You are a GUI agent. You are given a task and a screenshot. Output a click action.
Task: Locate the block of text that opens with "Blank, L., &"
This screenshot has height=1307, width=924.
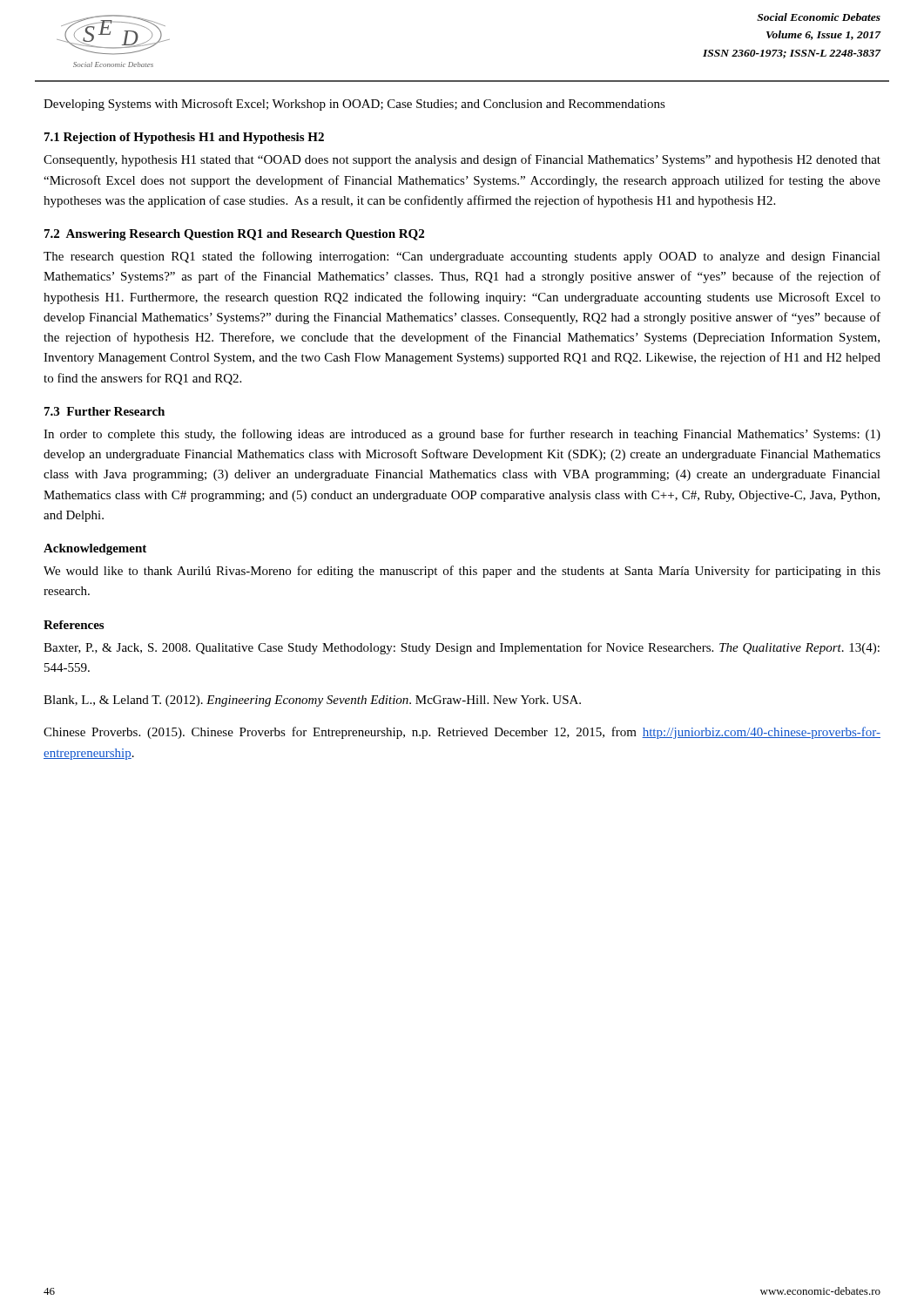coord(313,700)
